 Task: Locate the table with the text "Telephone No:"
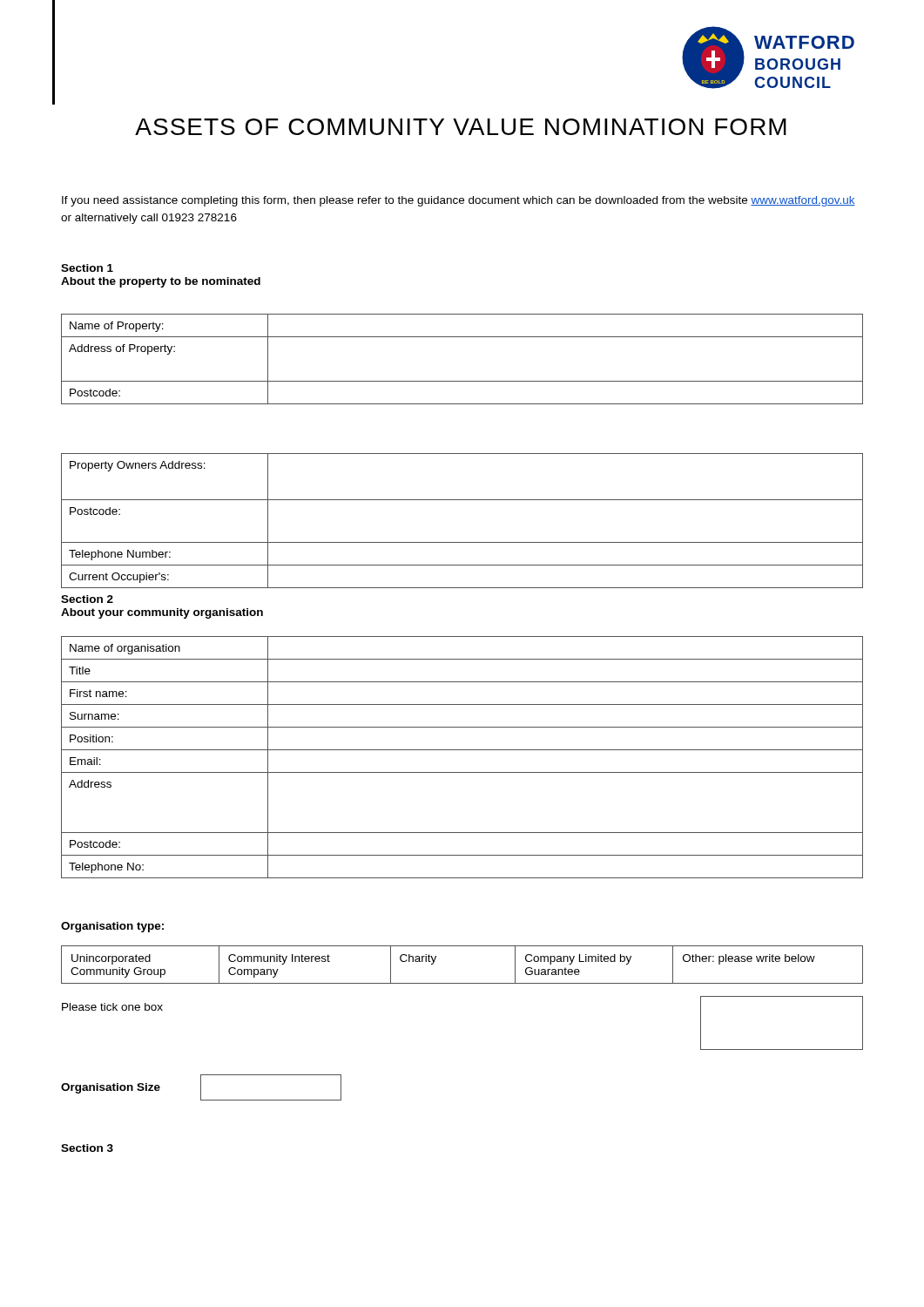coord(462,757)
